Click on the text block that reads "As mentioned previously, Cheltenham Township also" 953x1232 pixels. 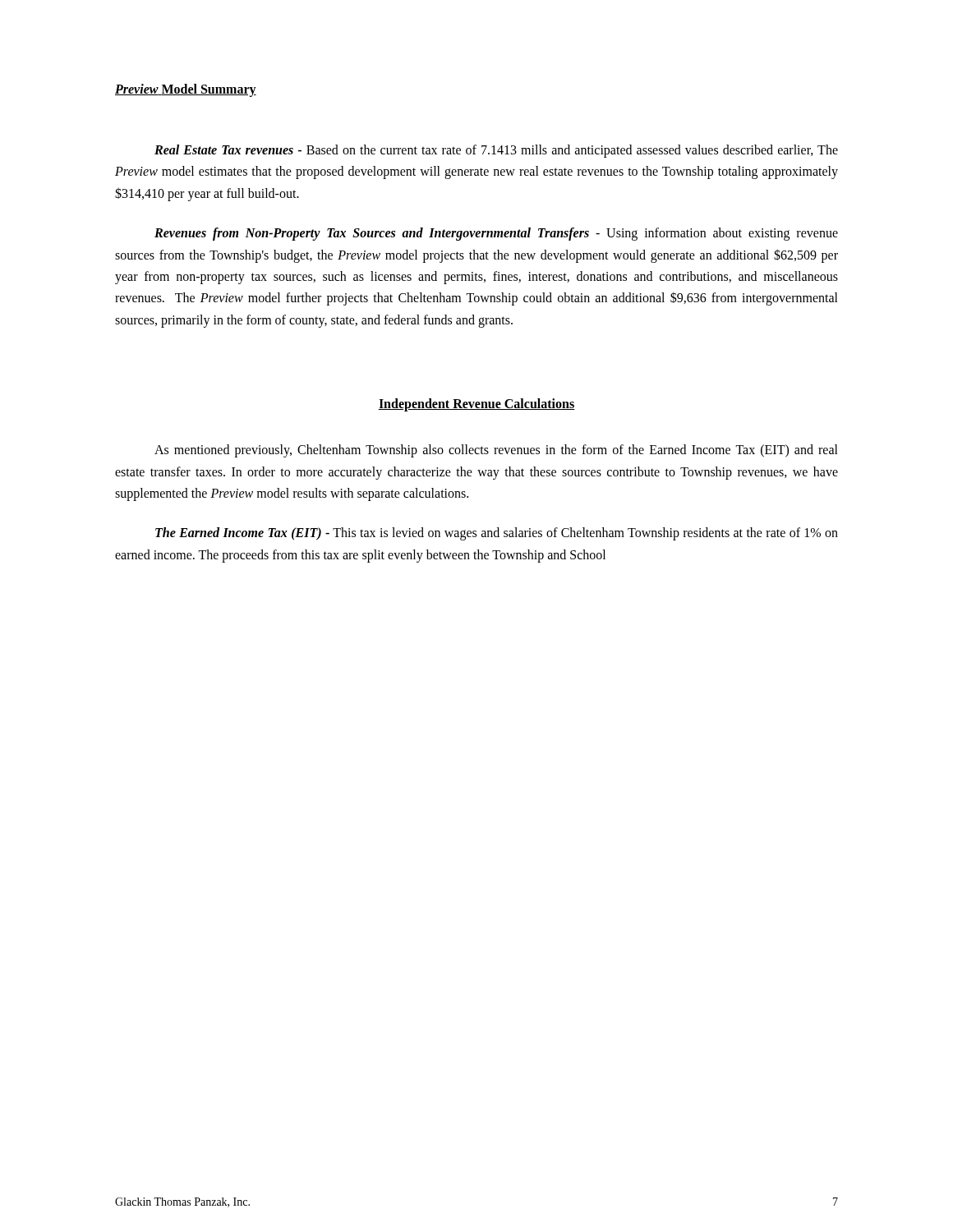(x=476, y=471)
